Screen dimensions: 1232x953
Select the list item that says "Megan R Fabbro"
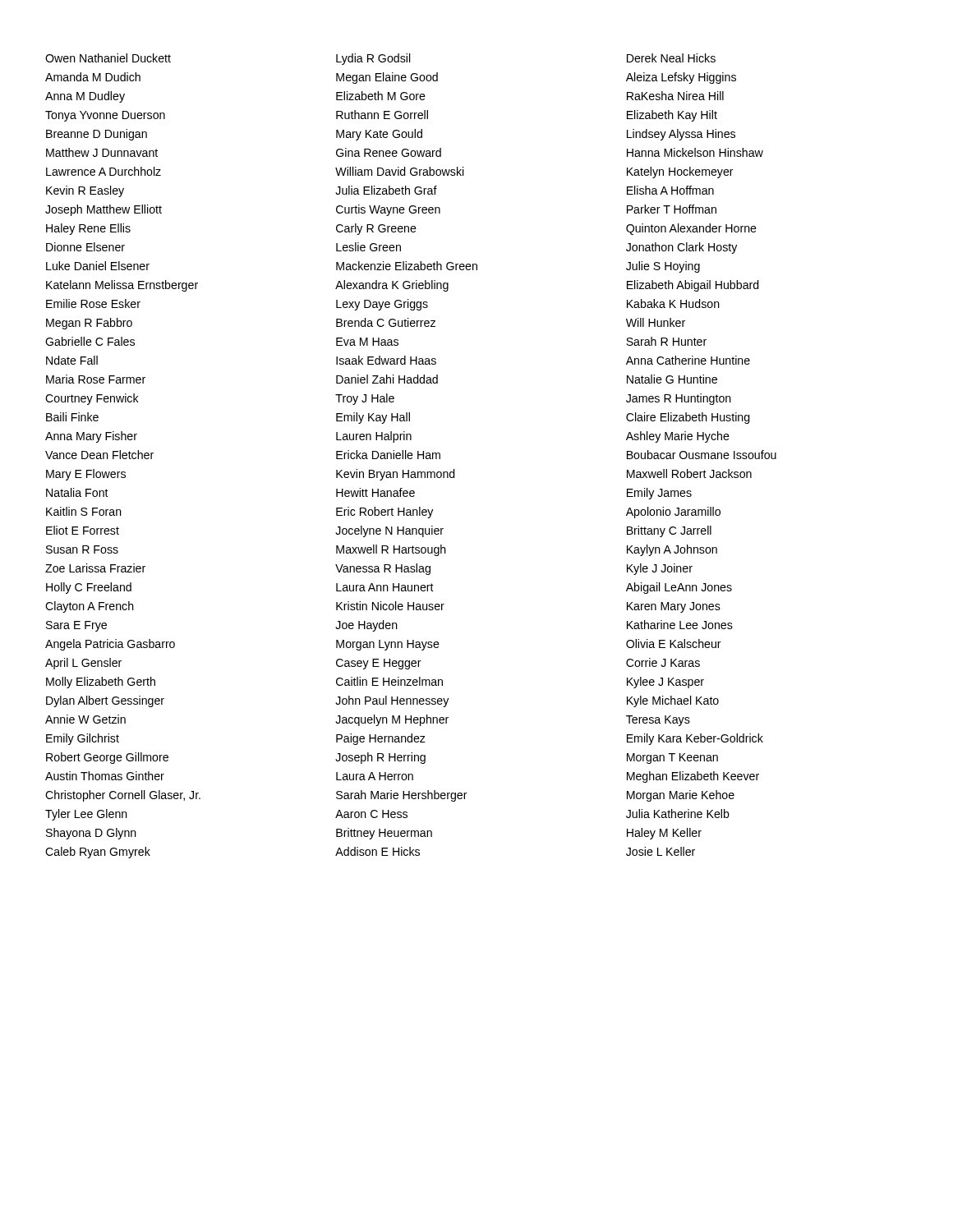pyautogui.click(x=89, y=323)
